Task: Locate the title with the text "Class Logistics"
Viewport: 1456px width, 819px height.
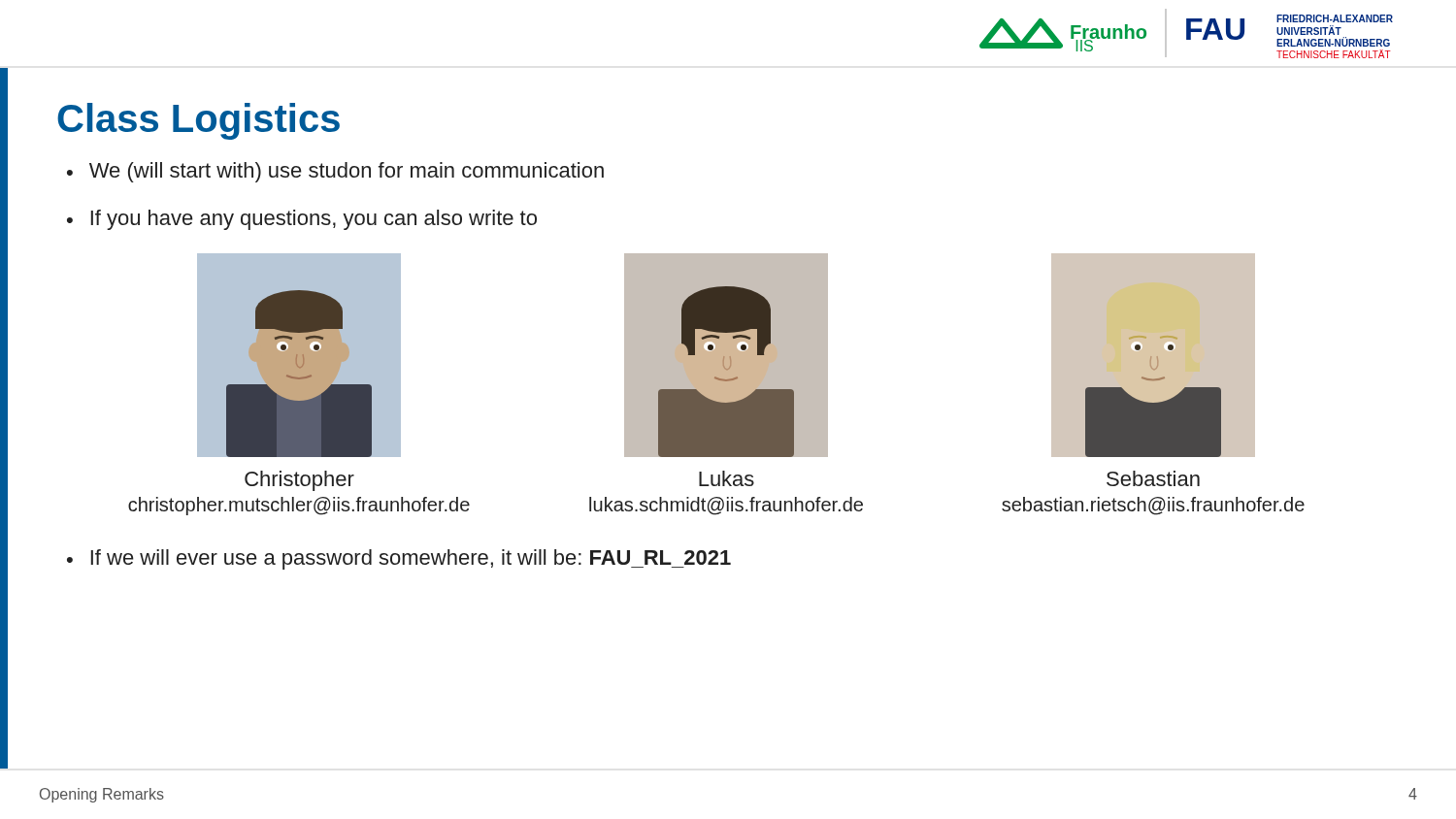Action: click(x=199, y=118)
